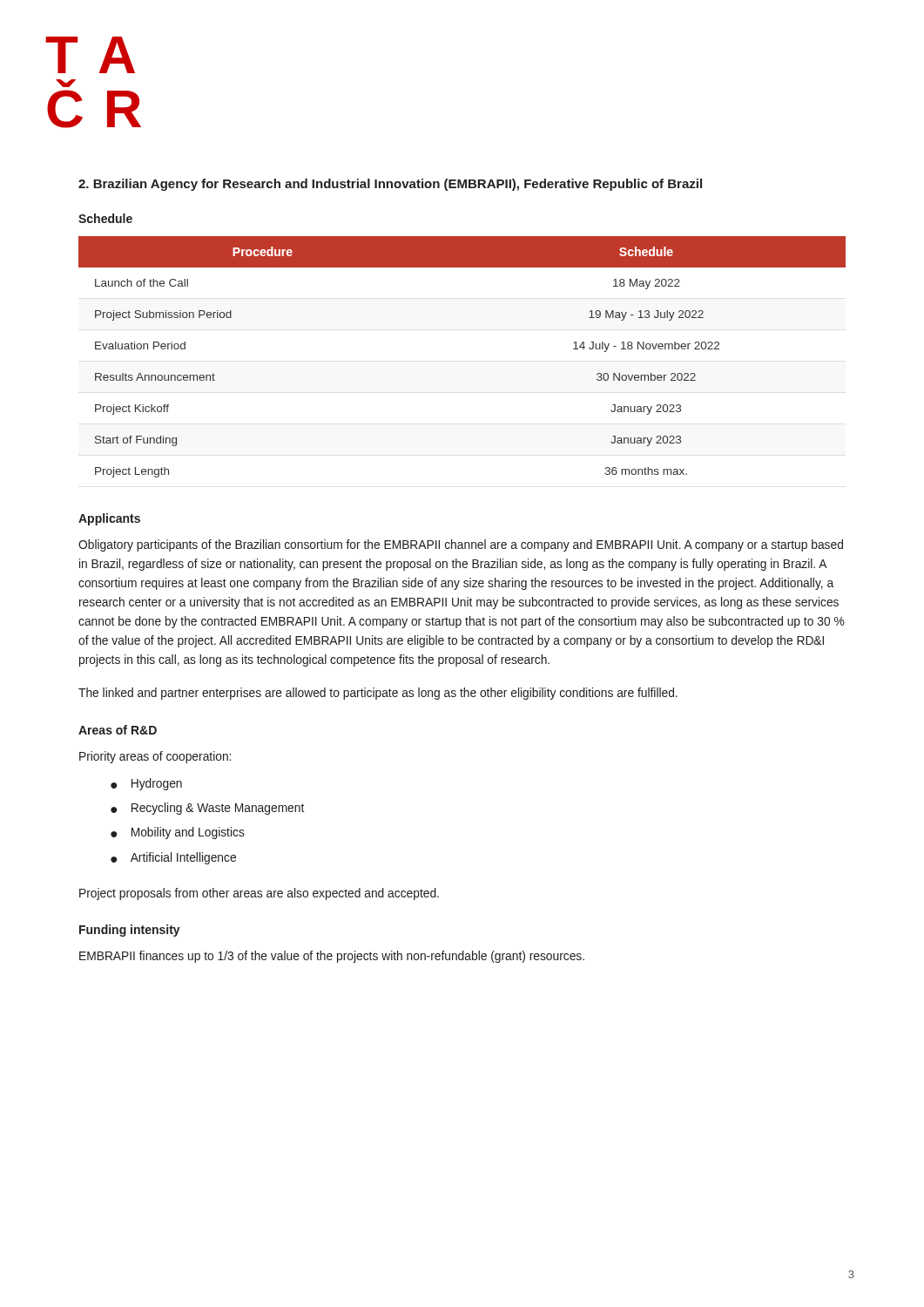Viewport: 924px width, 1307px height.
Task: Find "● Hydrogen" on this page
Action: [146, 785]
